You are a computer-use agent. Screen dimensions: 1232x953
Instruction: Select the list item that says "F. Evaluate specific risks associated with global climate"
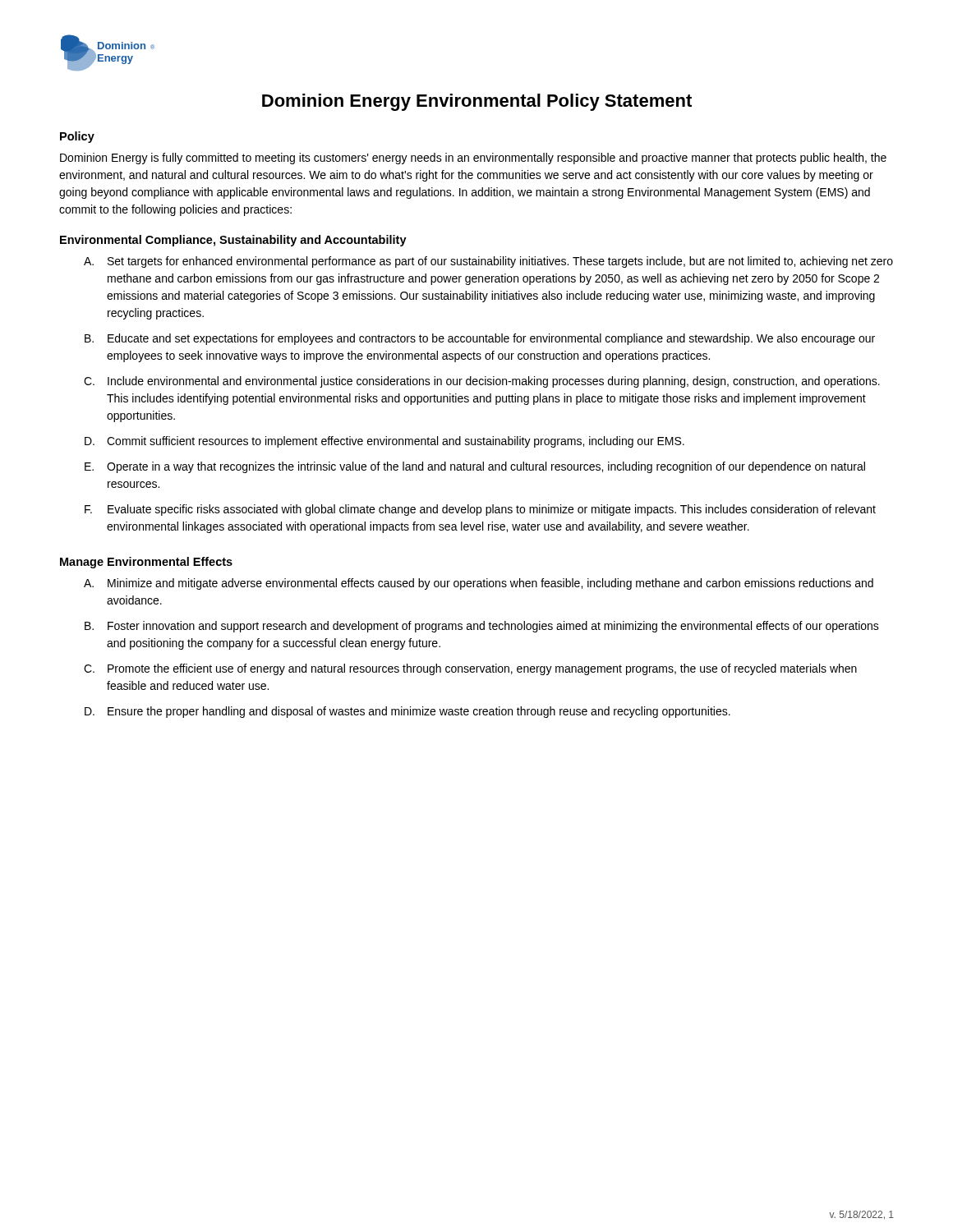489,518
